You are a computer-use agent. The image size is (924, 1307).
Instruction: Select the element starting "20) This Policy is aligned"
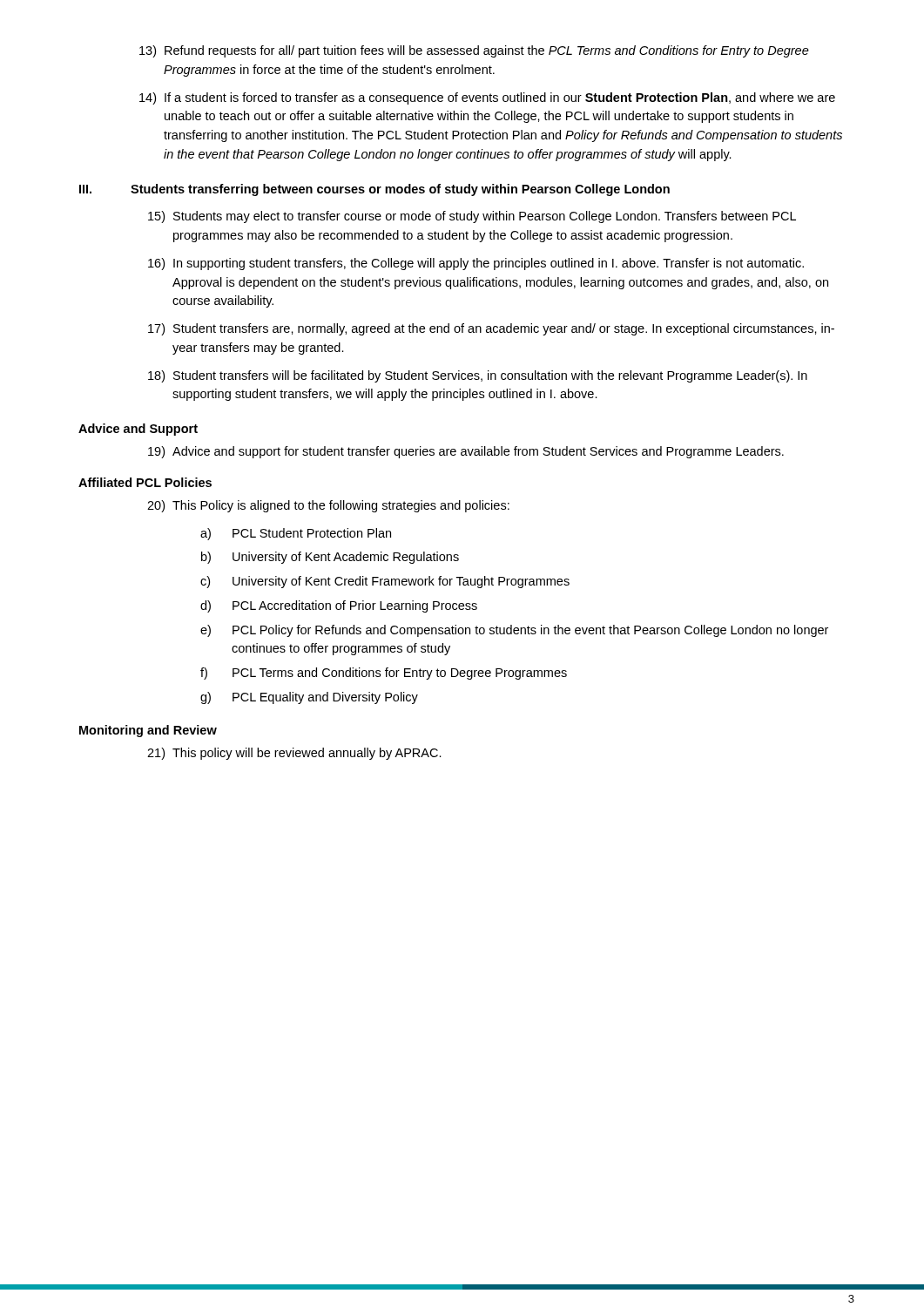pyautogui.click(x=466, y=506)
